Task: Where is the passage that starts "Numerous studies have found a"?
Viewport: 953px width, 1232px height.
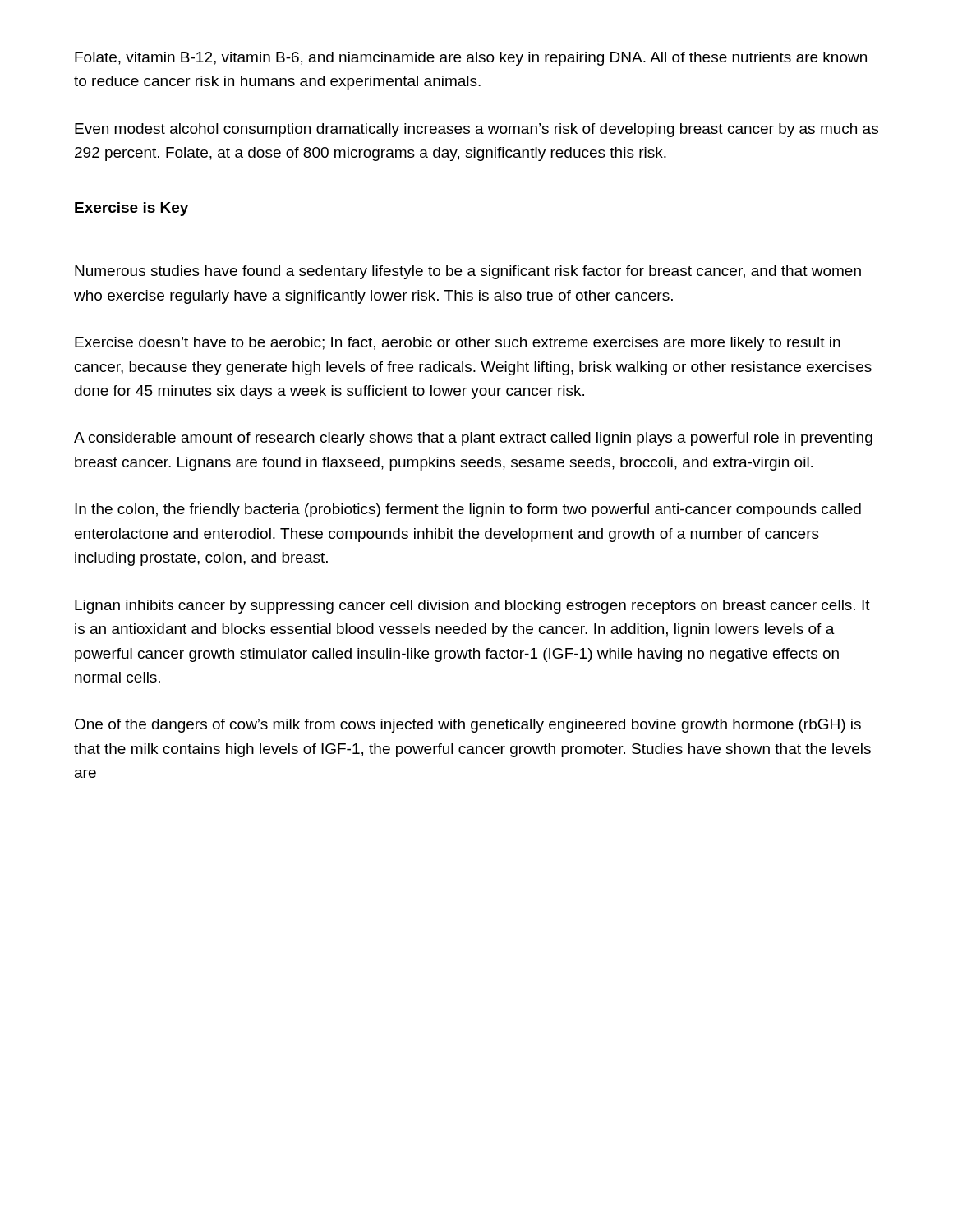Action: (x=468, y=283)
